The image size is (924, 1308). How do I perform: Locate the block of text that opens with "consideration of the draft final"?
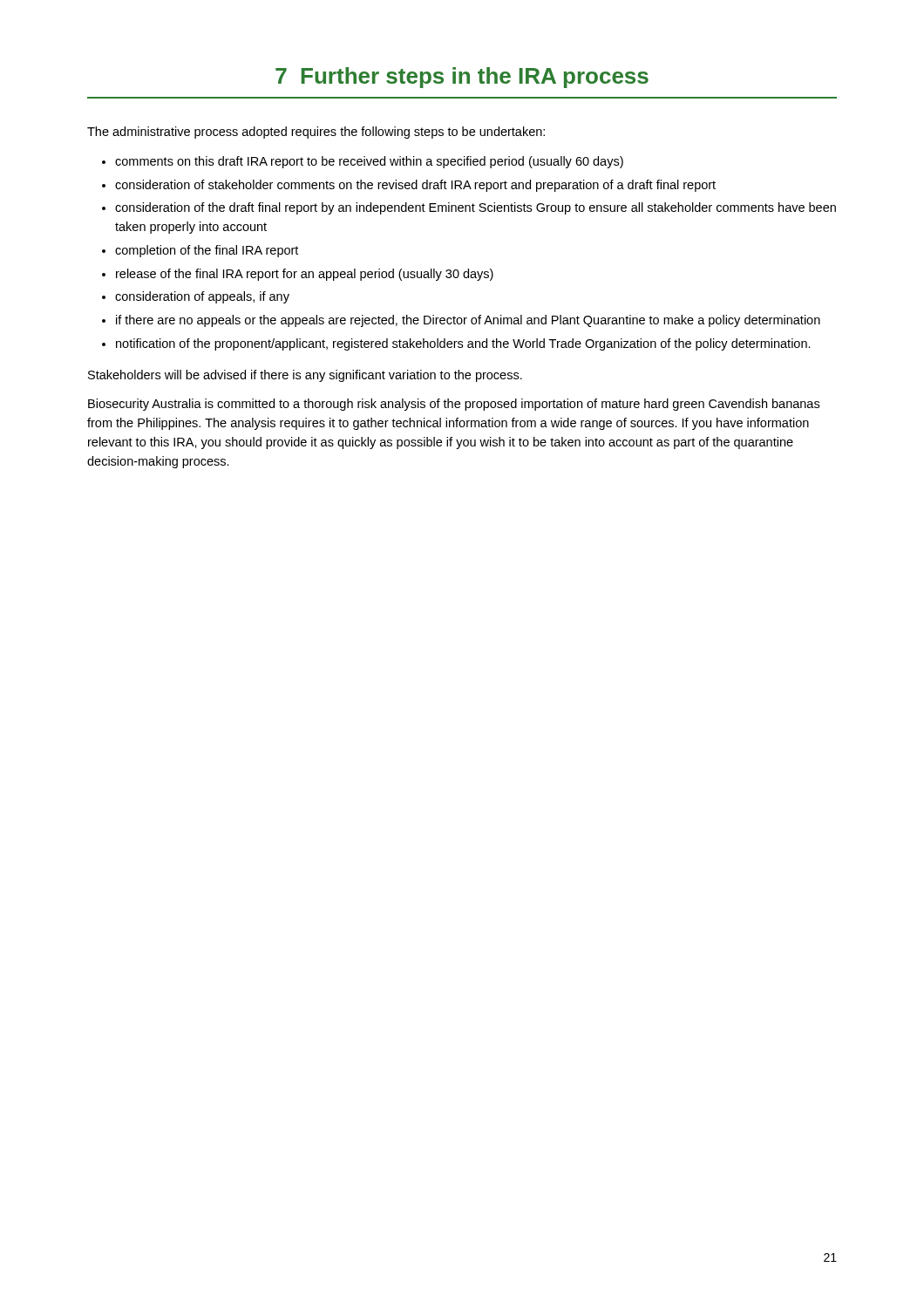(476, 217)
